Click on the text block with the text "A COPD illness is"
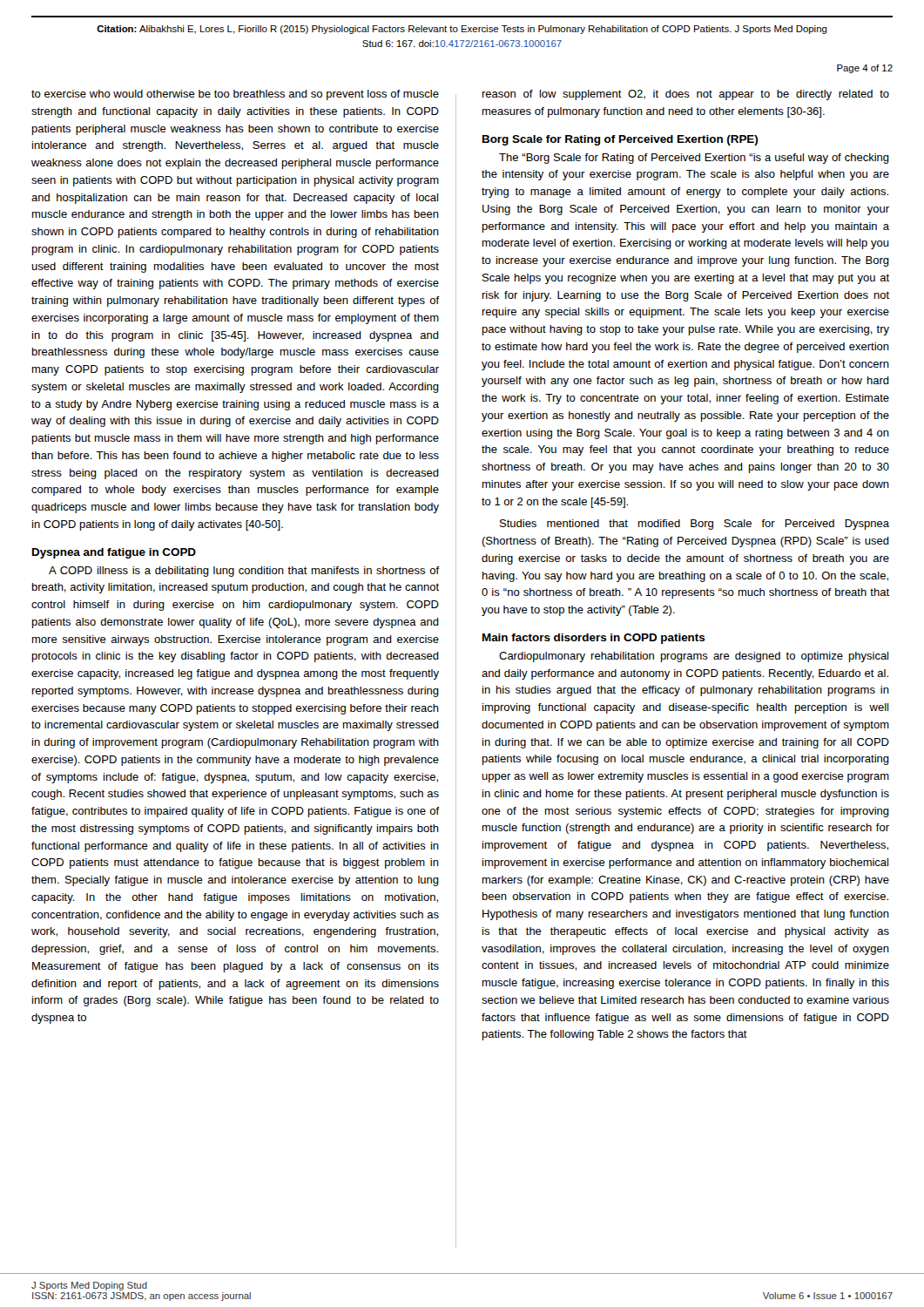The width and height of the screenshot is (924, 1307). coord(235,794)
